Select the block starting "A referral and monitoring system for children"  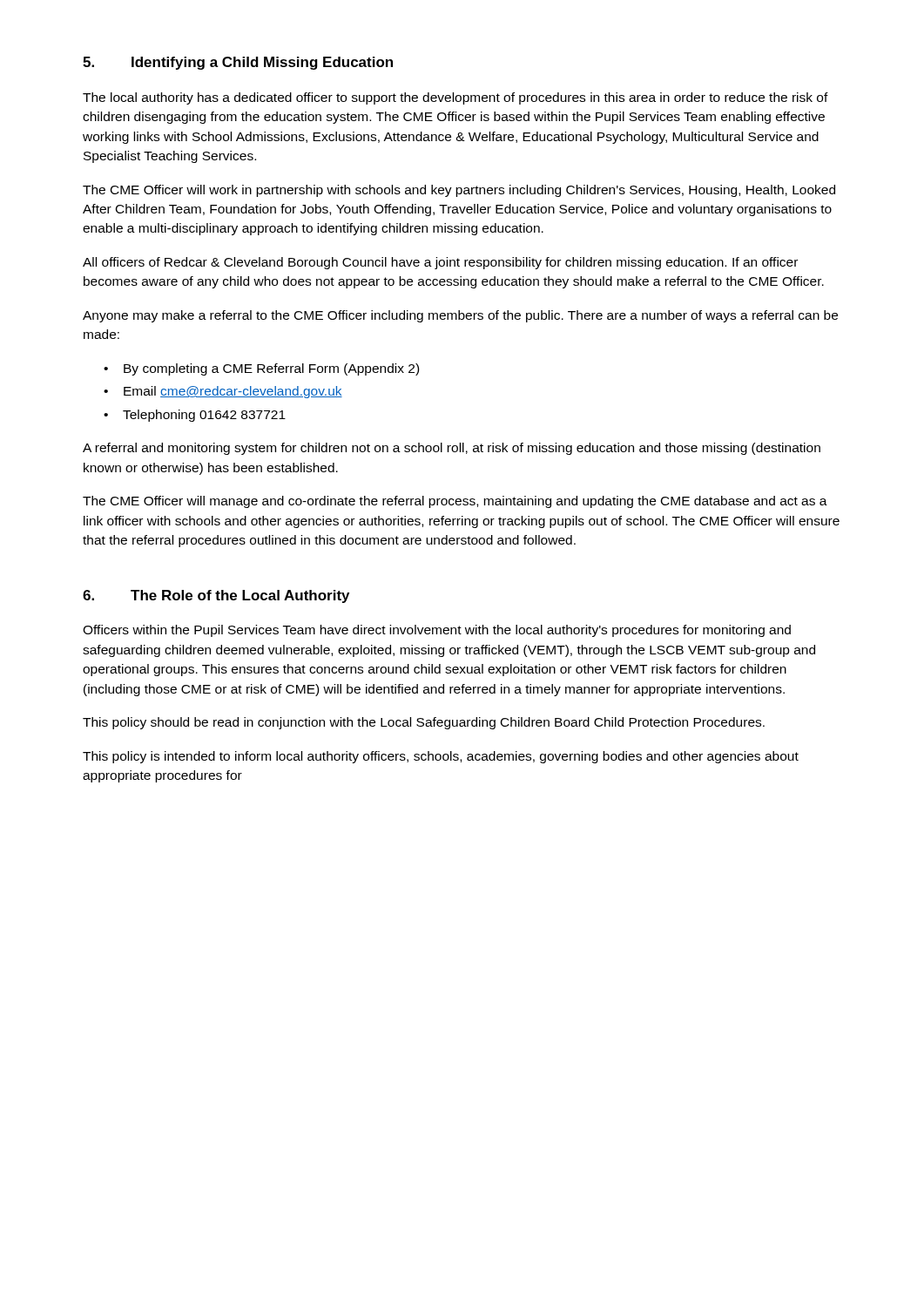click(452, 457)
